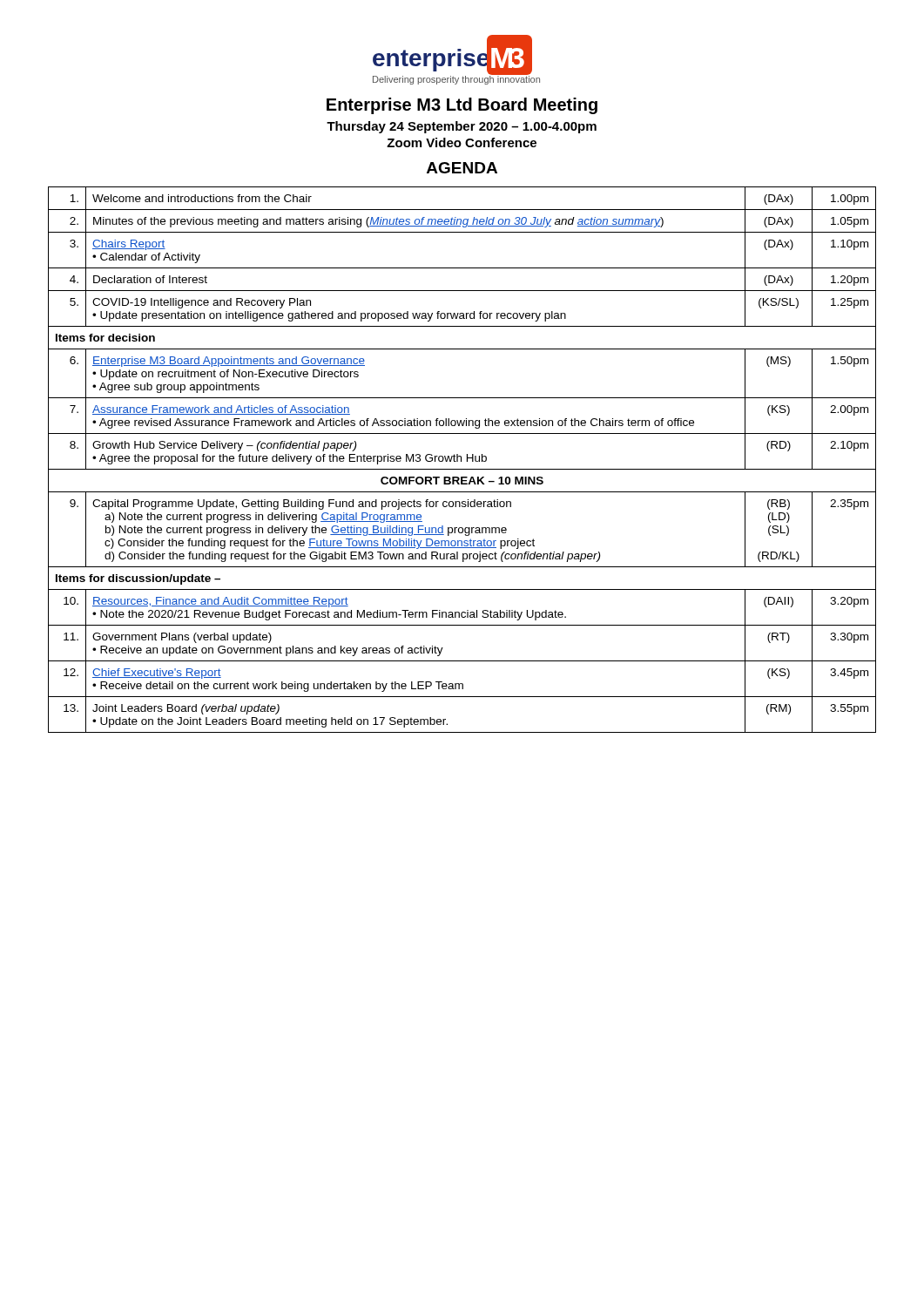924x1307 pixels.
Task: Where does it say "Thursday 24 September 2020 – 1.00-4.00pm"?
Action: 462,126
